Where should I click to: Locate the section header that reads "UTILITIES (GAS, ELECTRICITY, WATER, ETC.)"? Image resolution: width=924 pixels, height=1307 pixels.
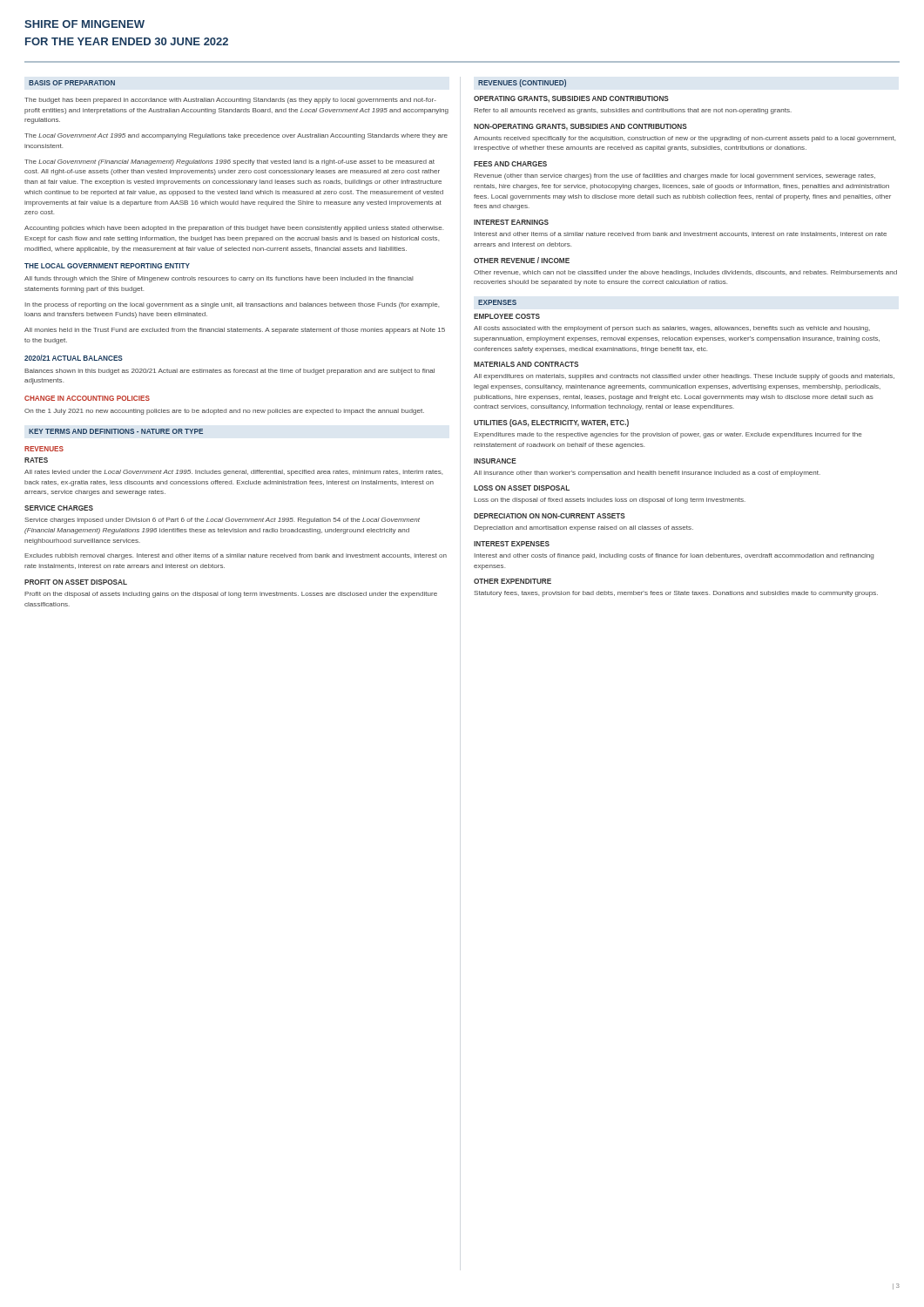click(551, 423)
